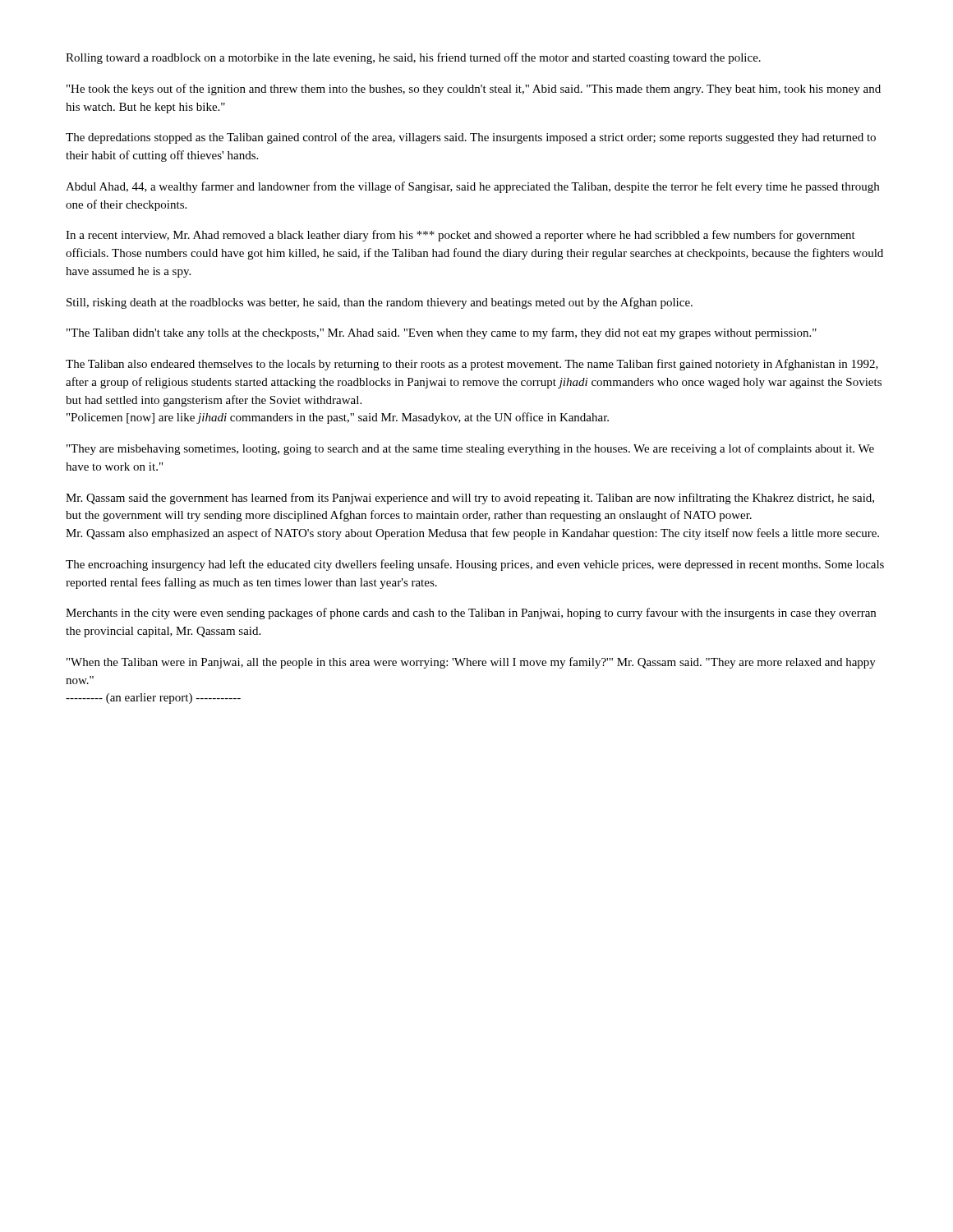Locate the text block that says "The Taliban also endeared themselves"
The image size is (953, 1232).
474,391
